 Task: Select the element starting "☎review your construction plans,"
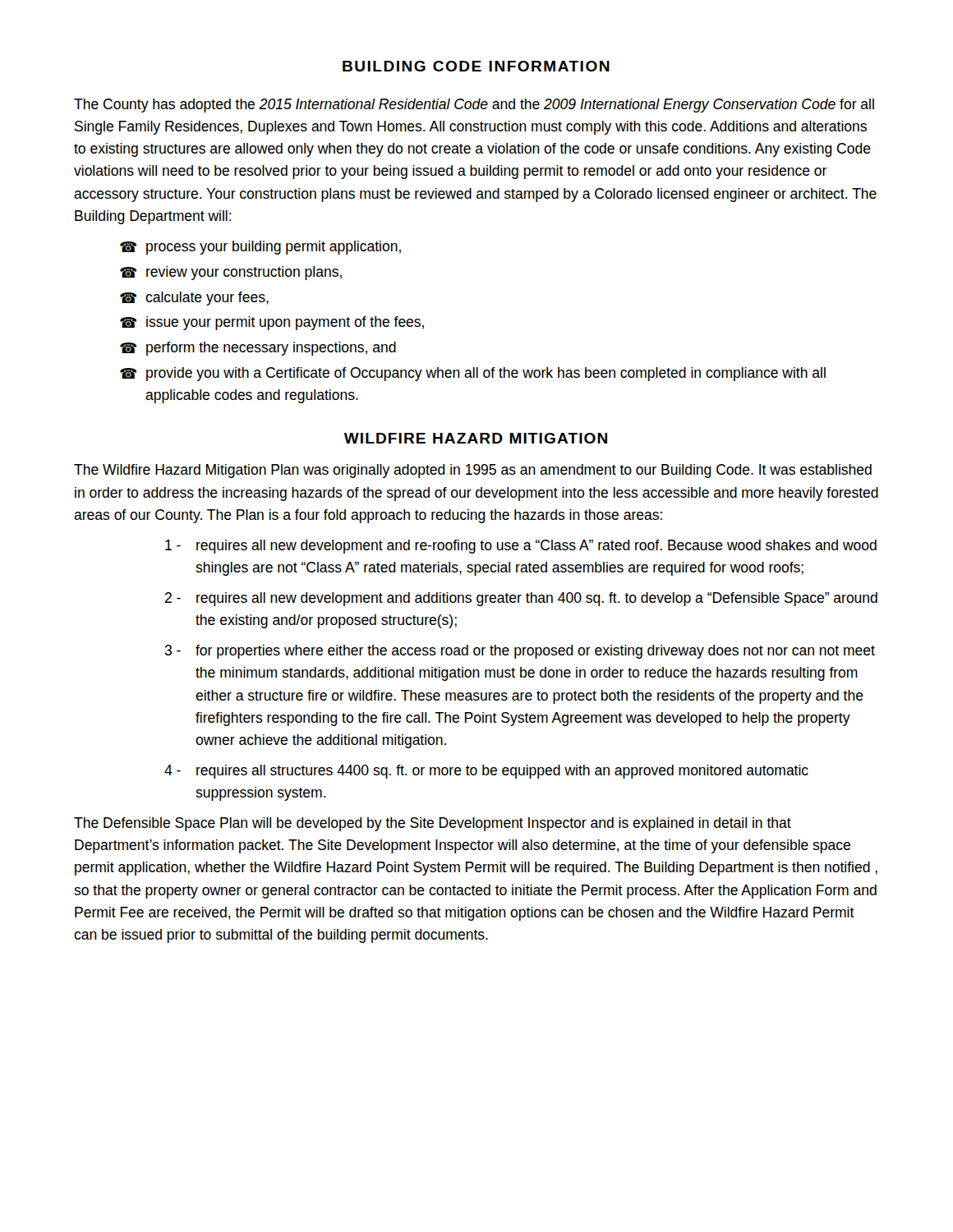[231, 273]
